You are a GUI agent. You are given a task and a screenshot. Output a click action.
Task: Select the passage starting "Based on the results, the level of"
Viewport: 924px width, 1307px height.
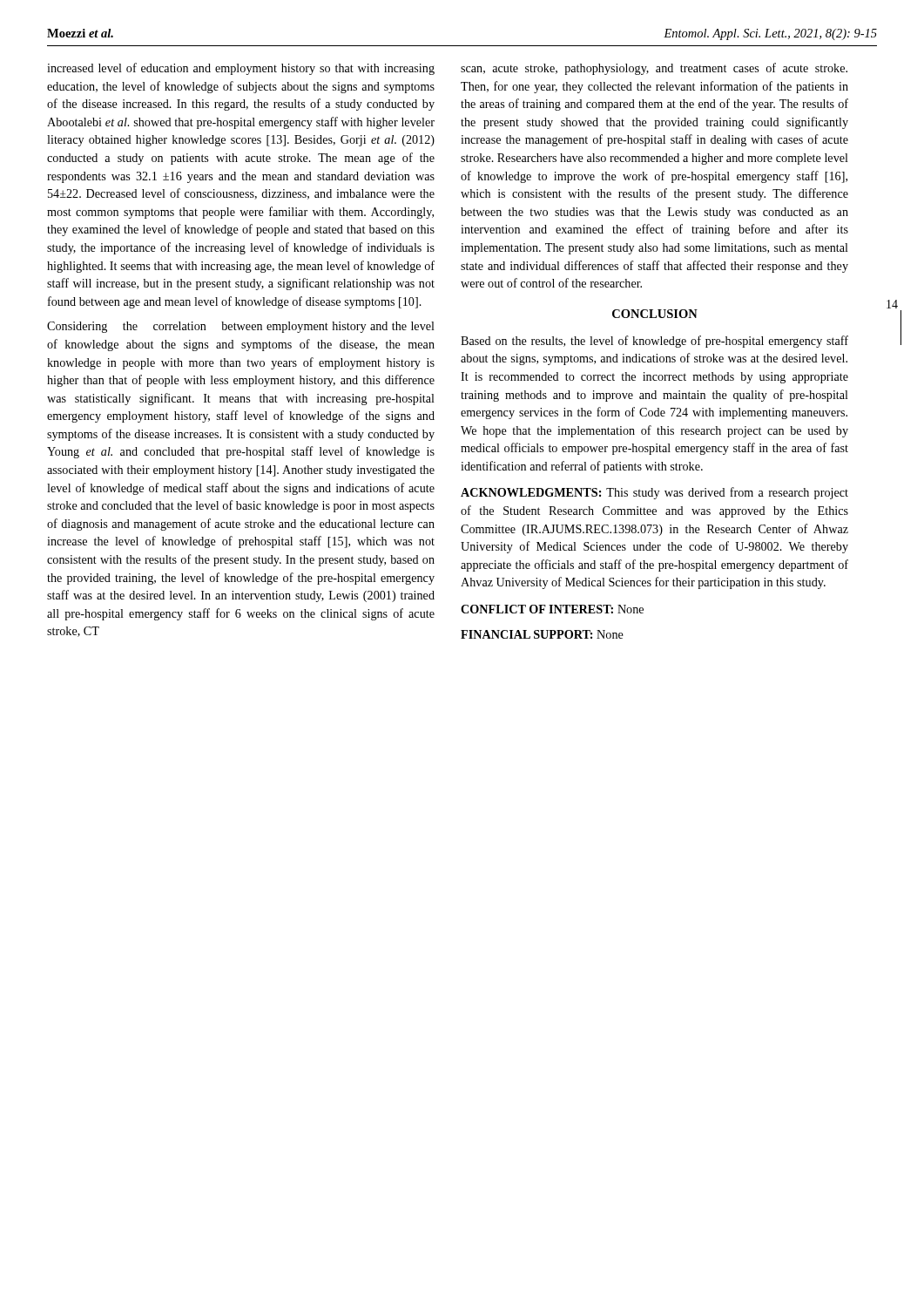654,403
